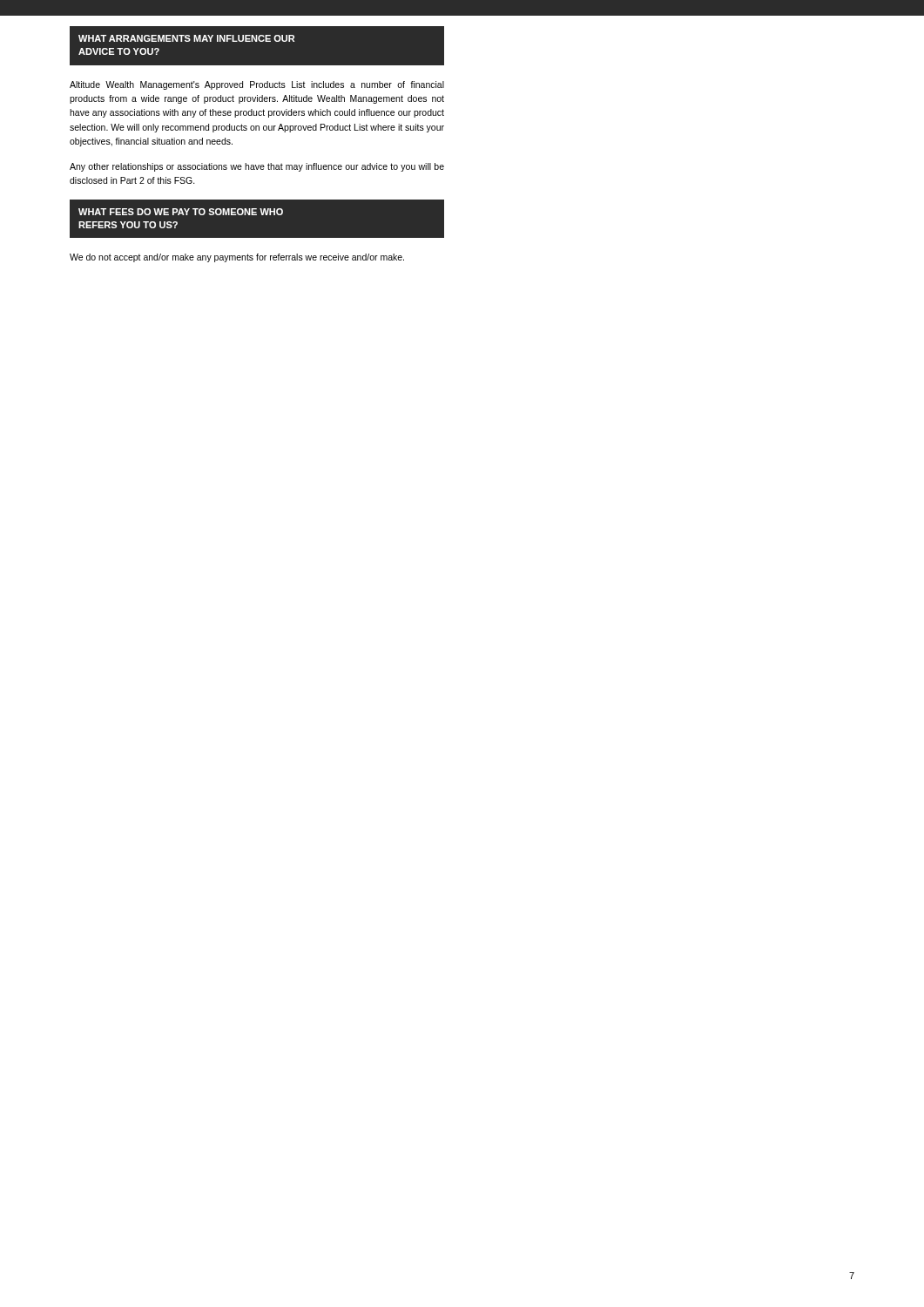Click the section header that begins "WHAT ARRANGEMENTS MAY"
This screenshot has width=924, height=1307.
coord(257,46)
